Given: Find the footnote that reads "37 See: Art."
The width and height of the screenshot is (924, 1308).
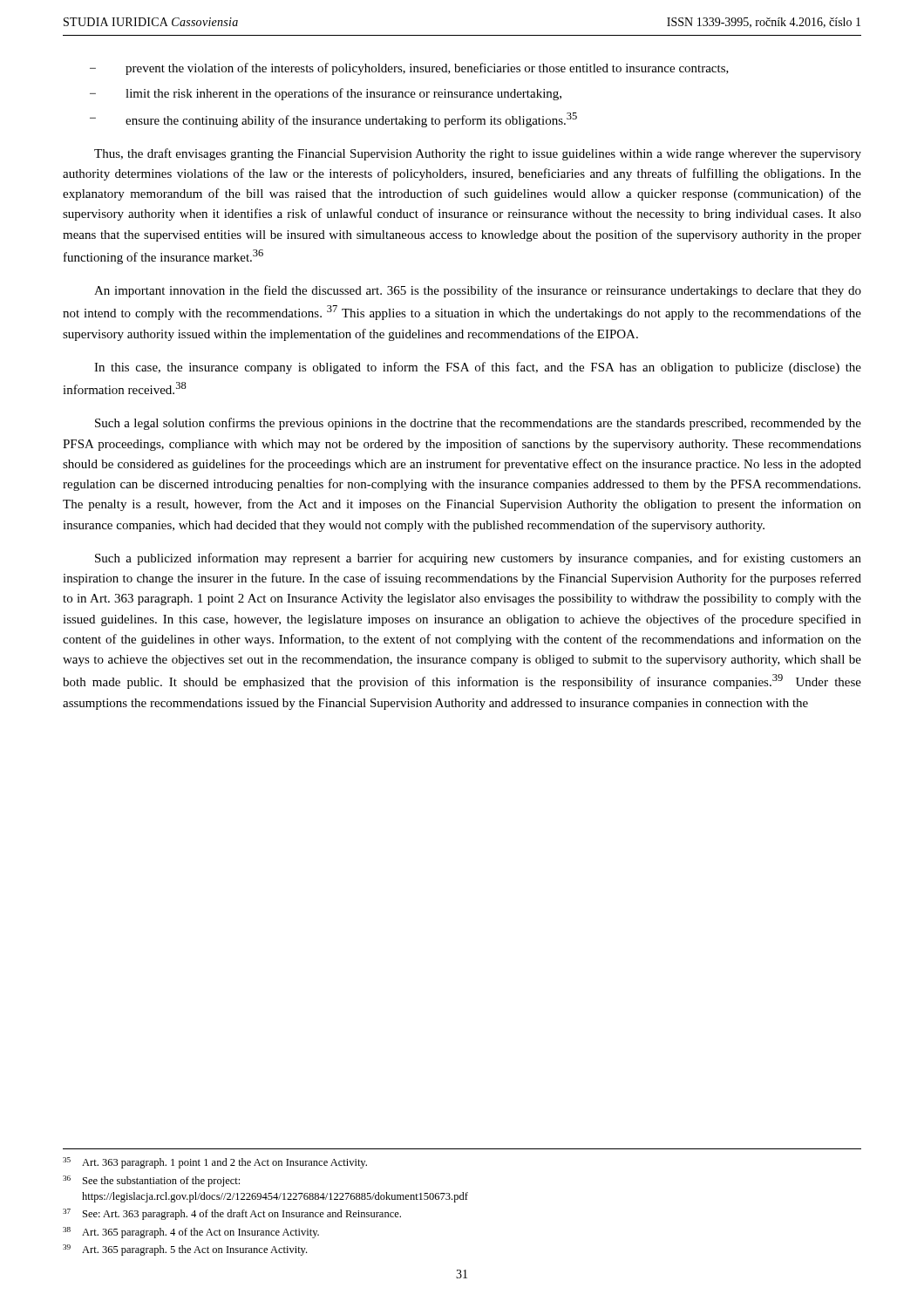Looking at the screenshot, I should tap(232, 1214).
